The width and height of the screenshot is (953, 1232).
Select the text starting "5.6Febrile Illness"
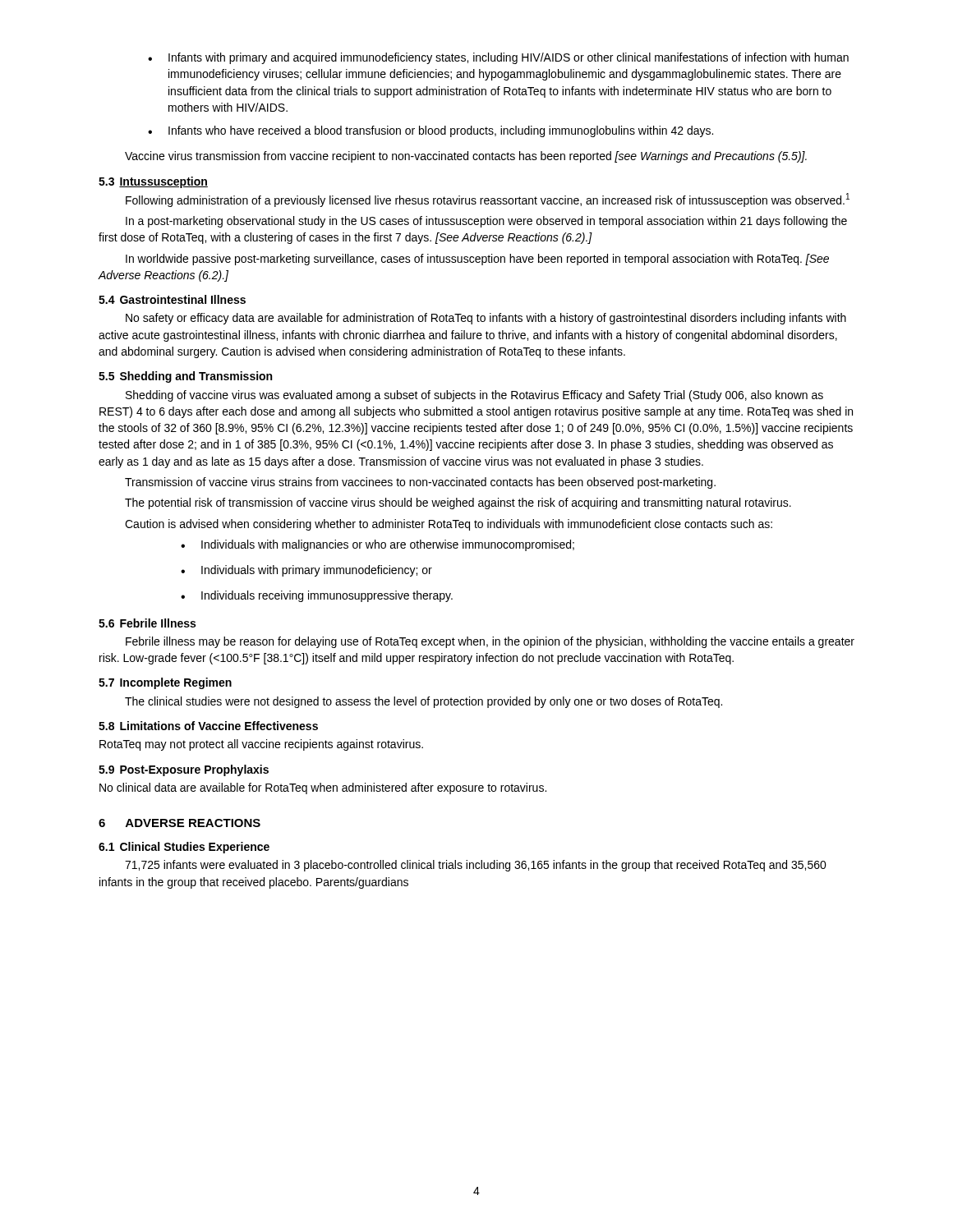147,623
